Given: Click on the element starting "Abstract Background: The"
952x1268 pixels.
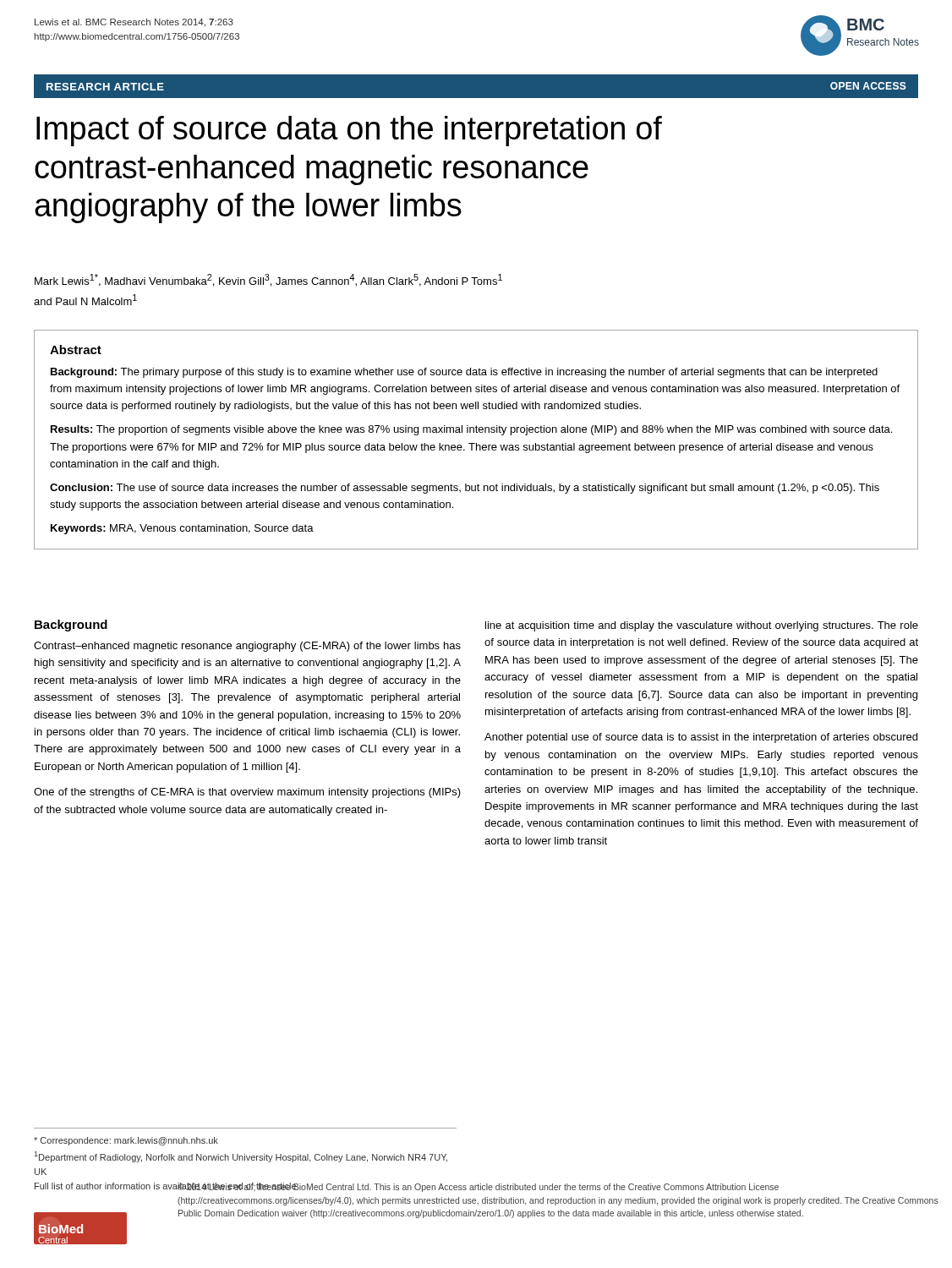Looking at the screenshot, I should [x=476, y=439].
